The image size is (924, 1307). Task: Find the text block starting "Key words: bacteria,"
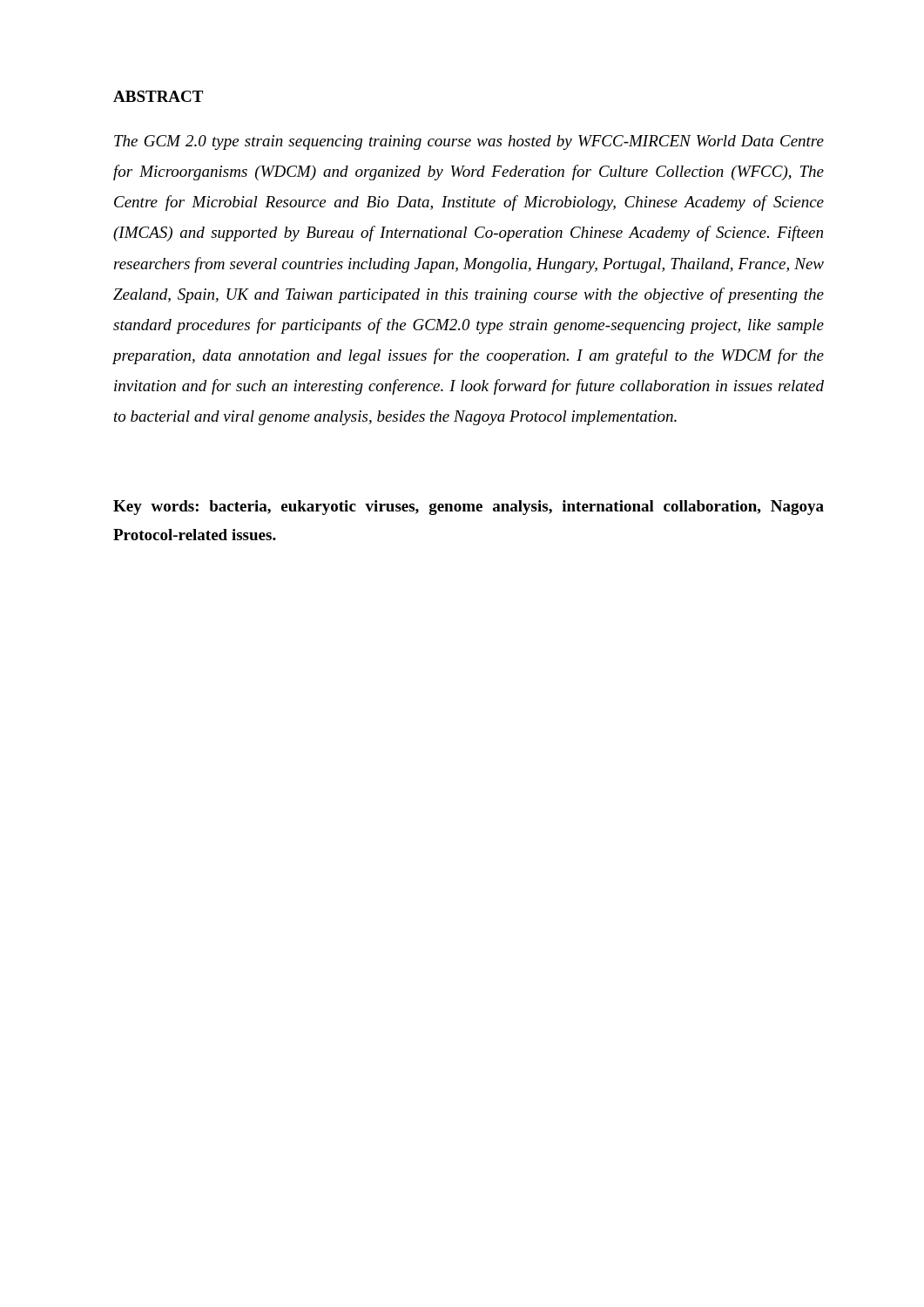point(469,520)
